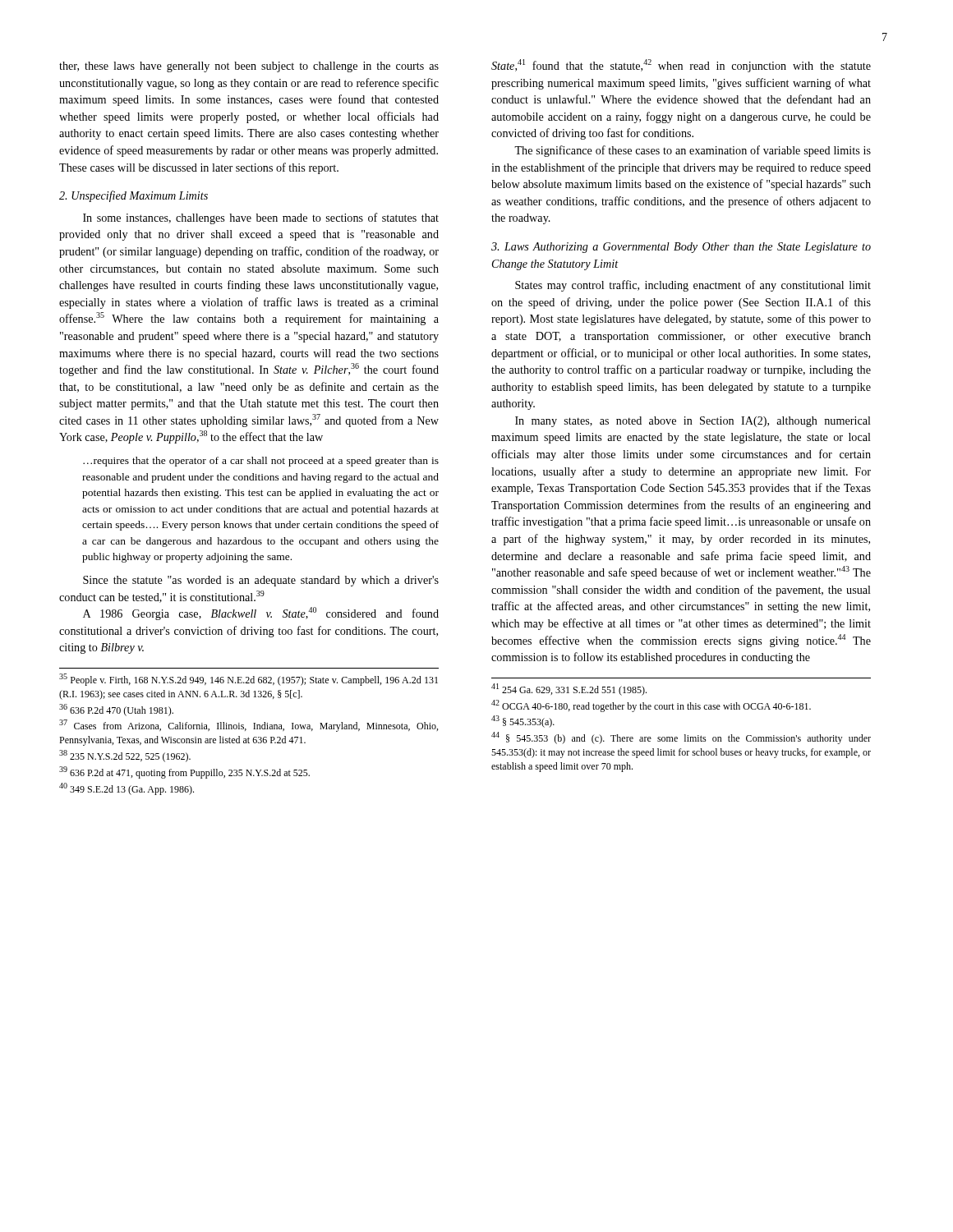Where is the passage that starts "39 636 P.2d at 471, quoting from Puppillo,"?
Viewport: 953px width, 1232px height.
point(249,773)
